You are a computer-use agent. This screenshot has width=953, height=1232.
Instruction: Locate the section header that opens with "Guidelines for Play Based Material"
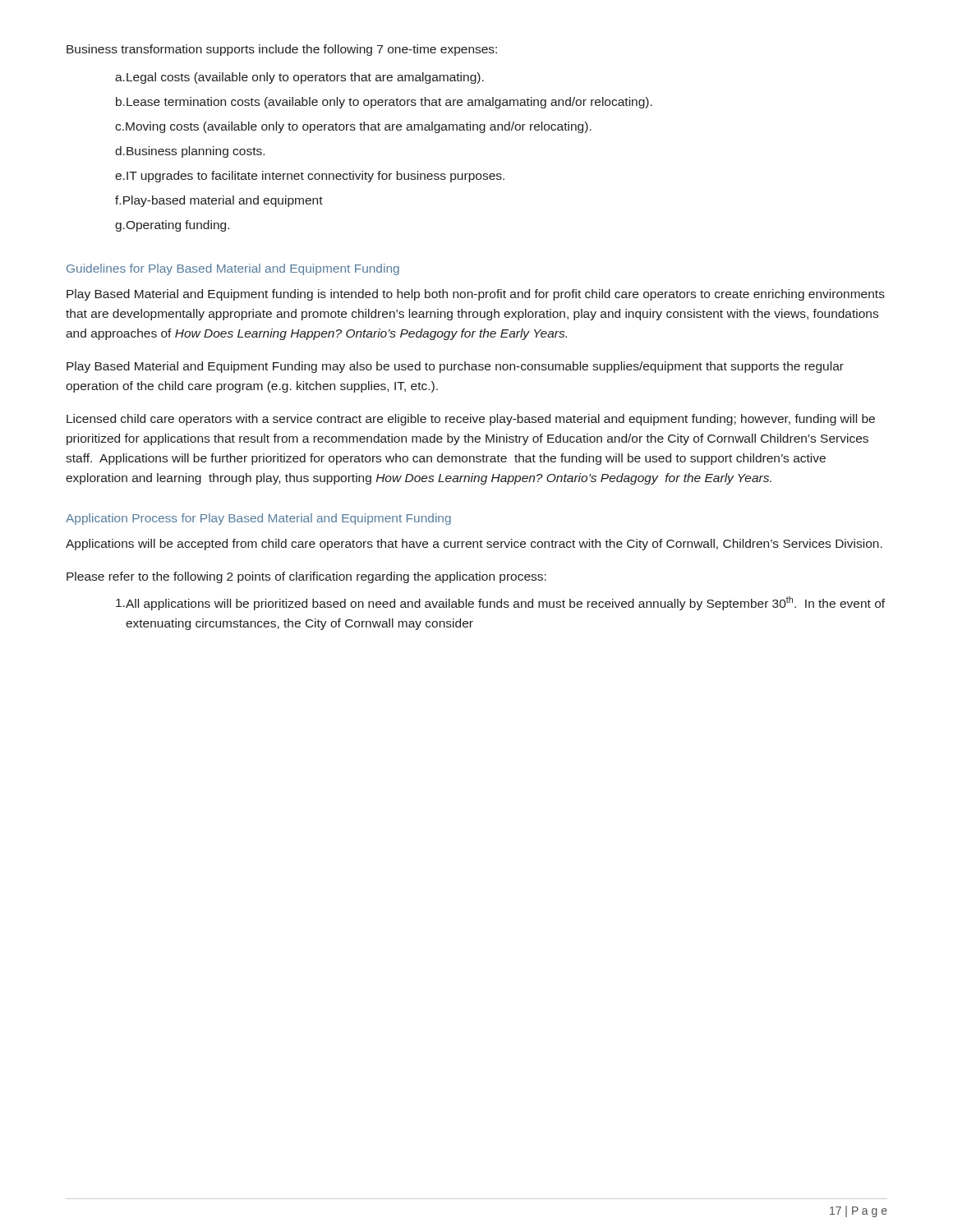pyautogui.click(x=233, y=268)
